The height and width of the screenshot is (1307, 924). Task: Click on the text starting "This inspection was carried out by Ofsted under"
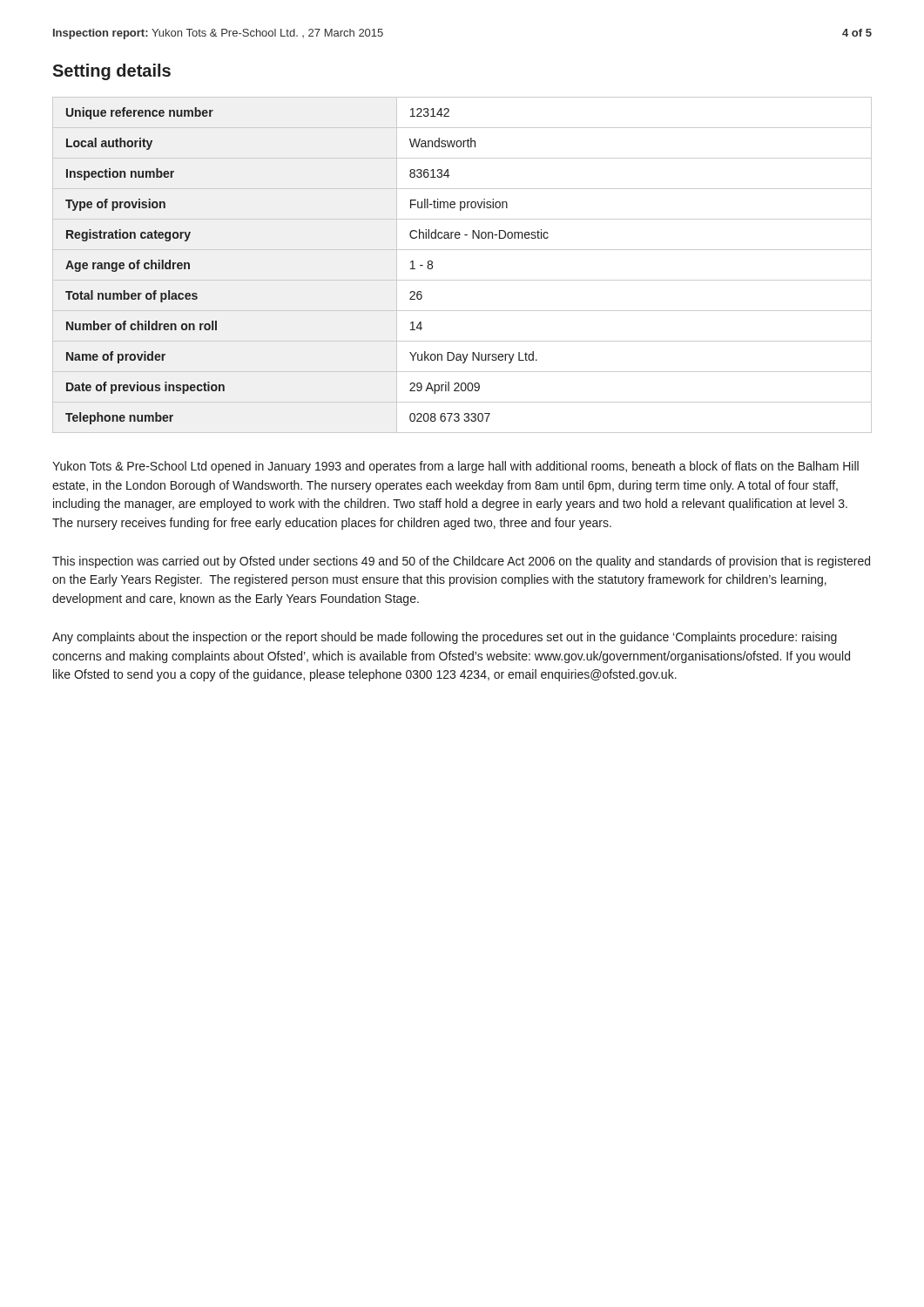pyautogui.click(x=462, y=580)
